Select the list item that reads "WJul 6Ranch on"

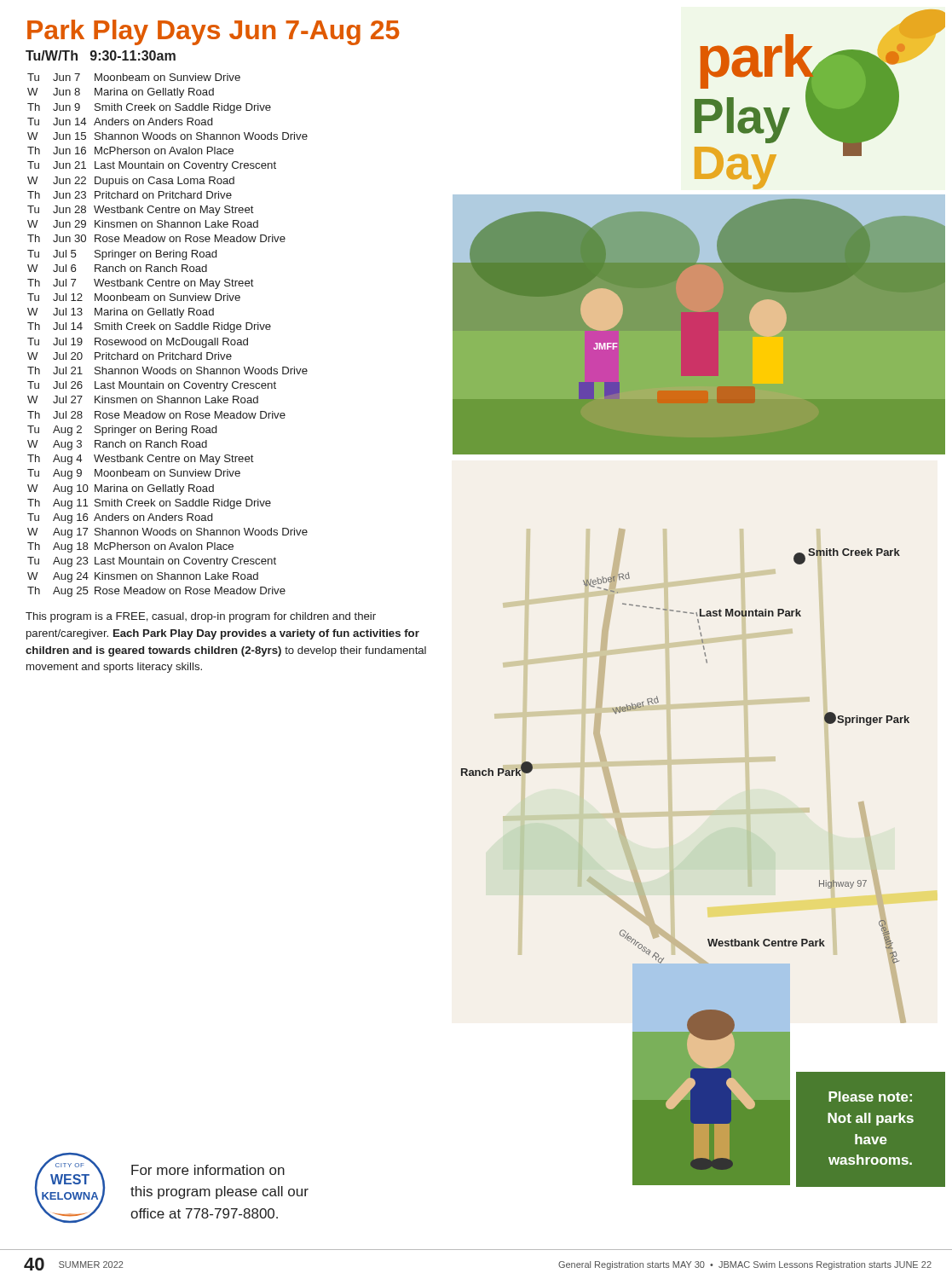point(234,268)
